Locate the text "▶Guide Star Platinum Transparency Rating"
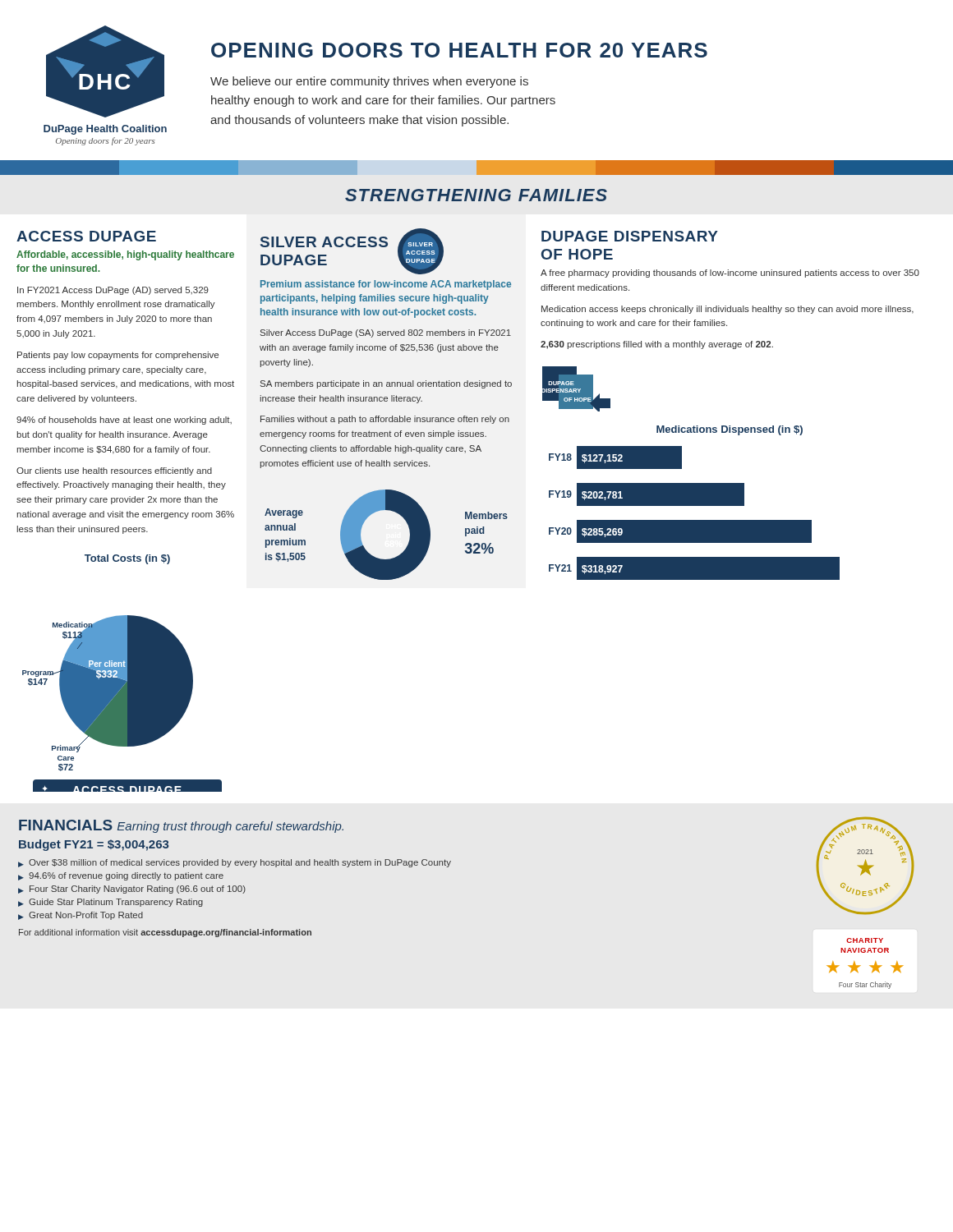The image size is (953, 1232). click(x=111, y=902)
